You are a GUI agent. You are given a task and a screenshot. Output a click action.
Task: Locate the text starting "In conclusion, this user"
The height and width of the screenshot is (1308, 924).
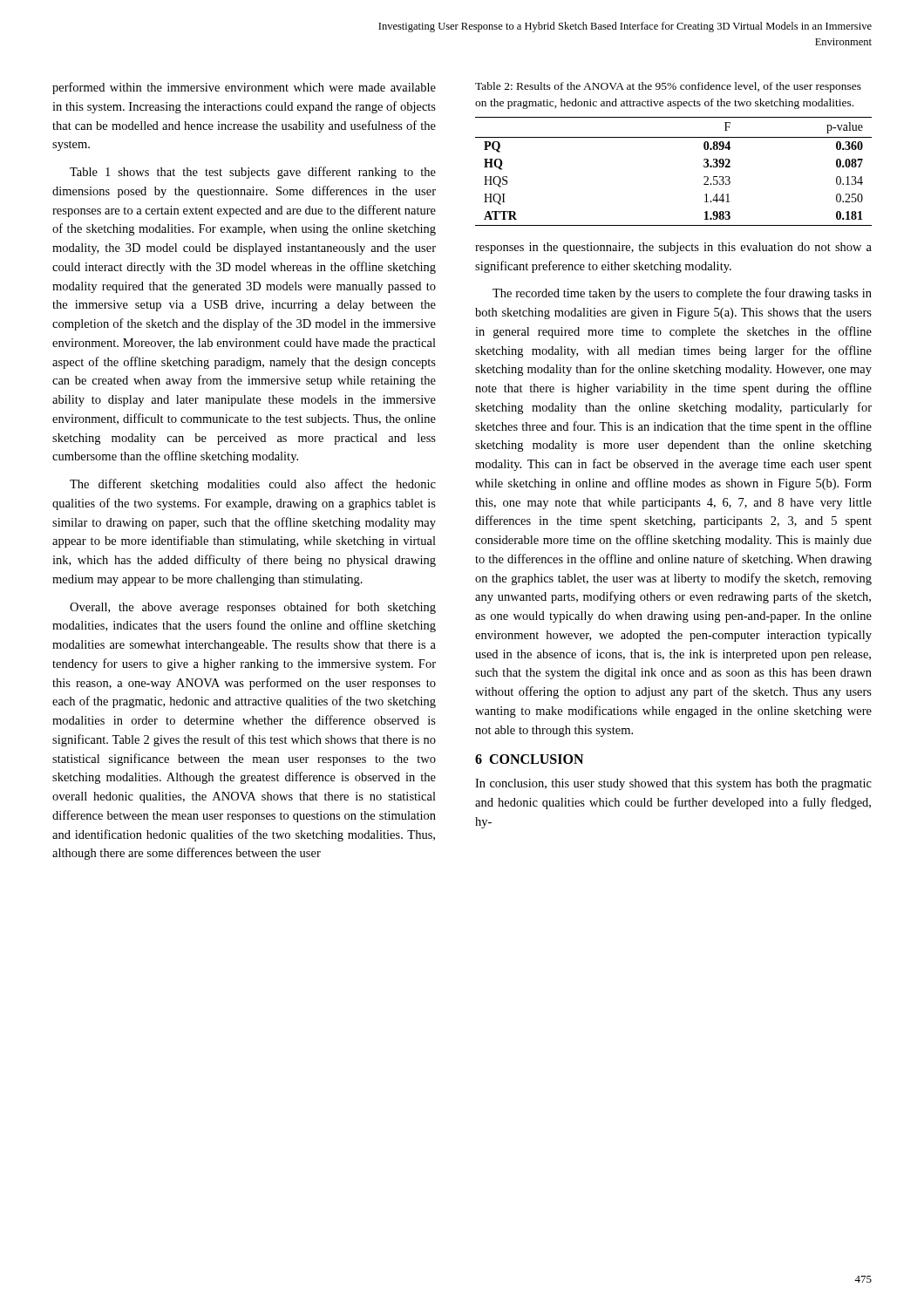click(x=673, y=803)
